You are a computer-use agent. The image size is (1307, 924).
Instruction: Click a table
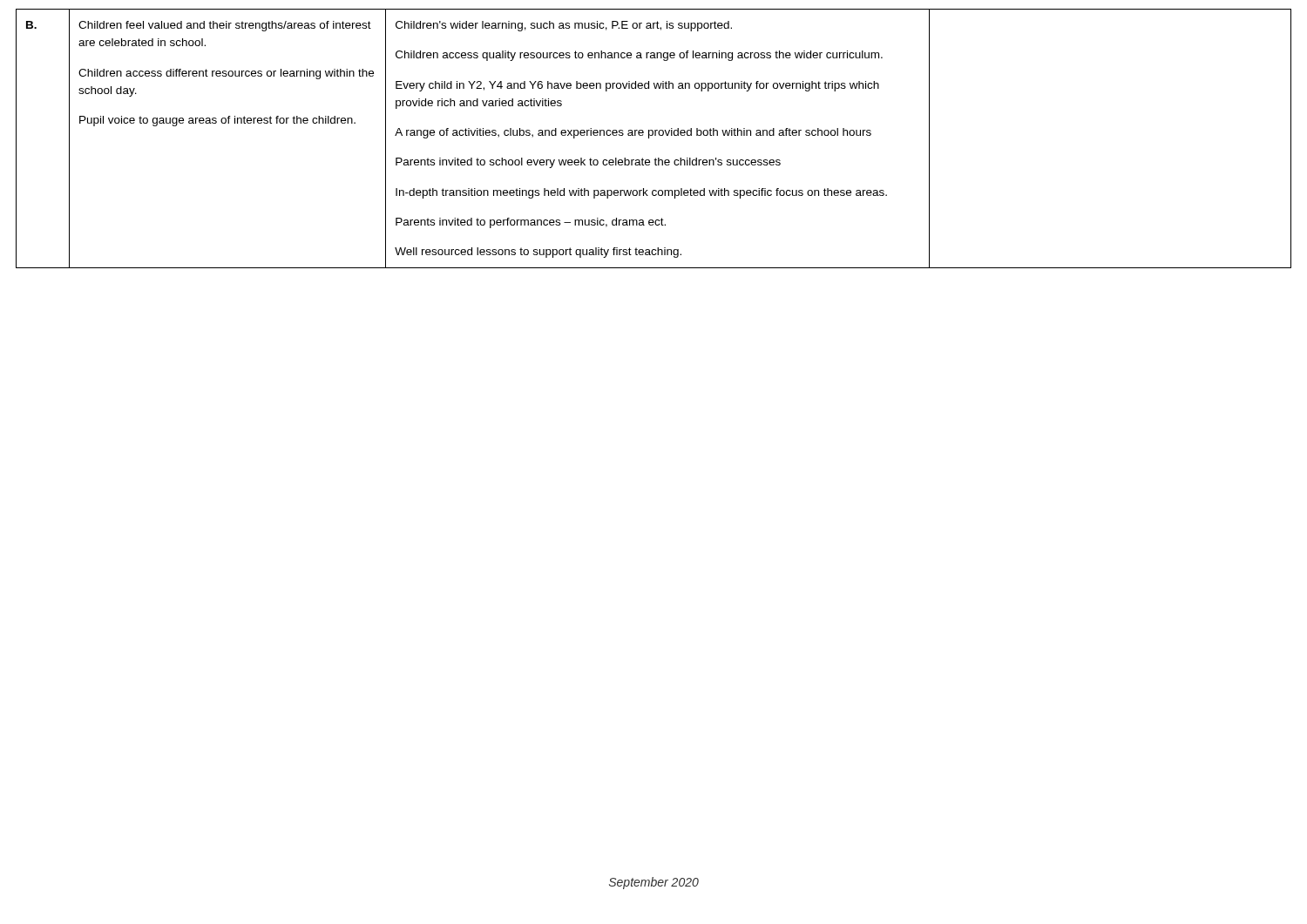point(654,139)
